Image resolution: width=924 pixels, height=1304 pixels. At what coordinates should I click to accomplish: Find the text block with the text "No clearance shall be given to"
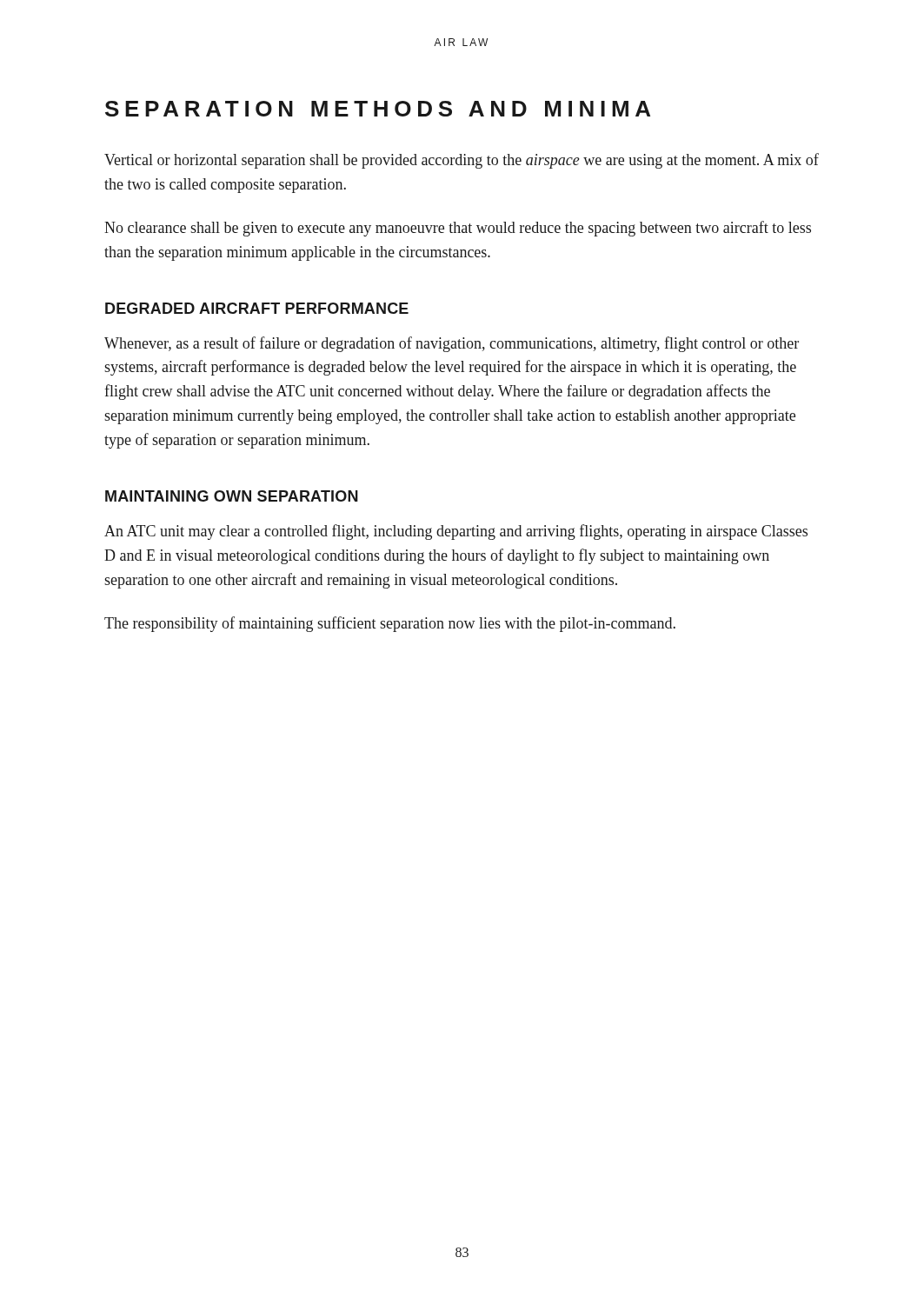[x=458, y=240]
